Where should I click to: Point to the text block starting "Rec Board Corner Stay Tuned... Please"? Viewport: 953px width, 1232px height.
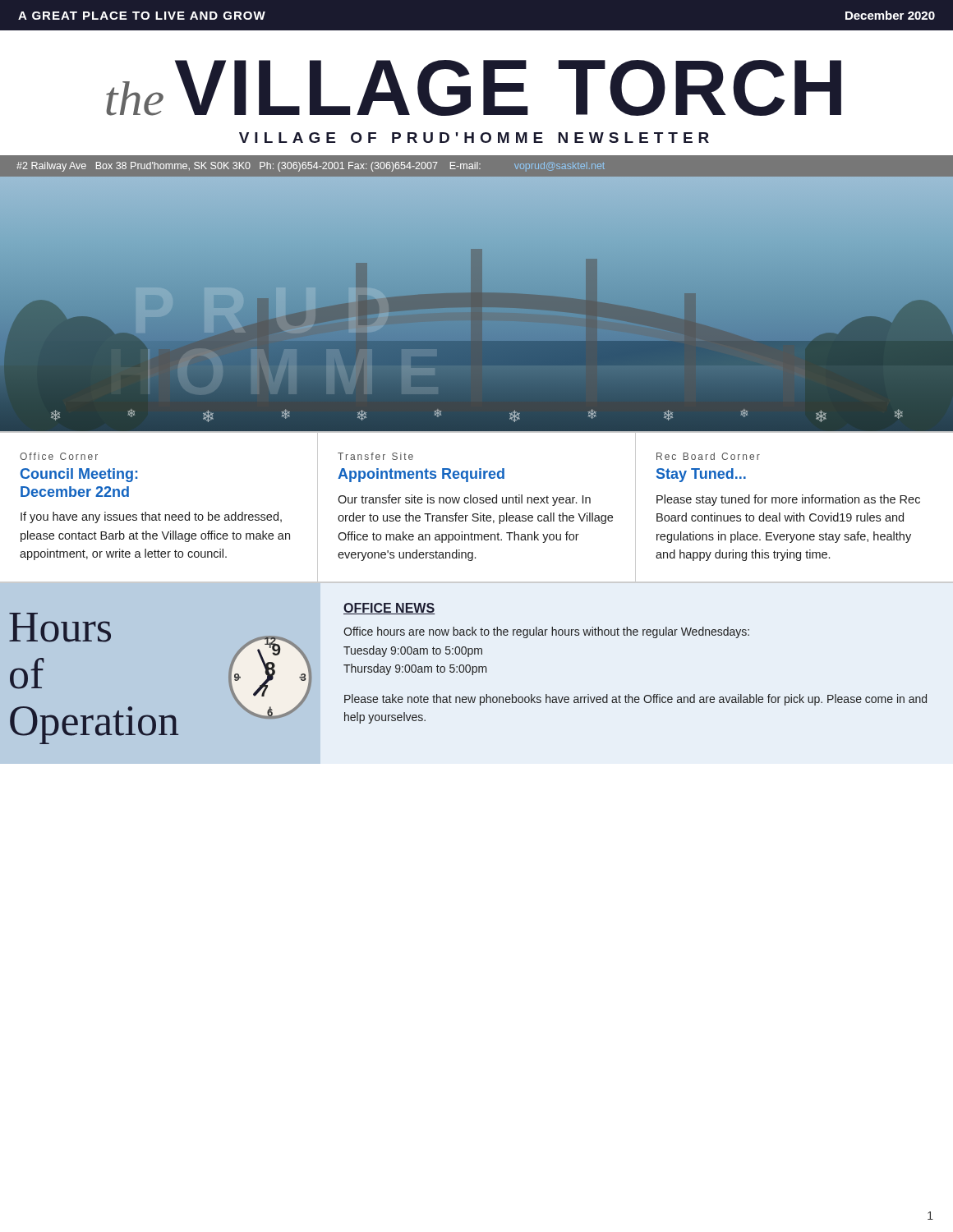point(794,507)
